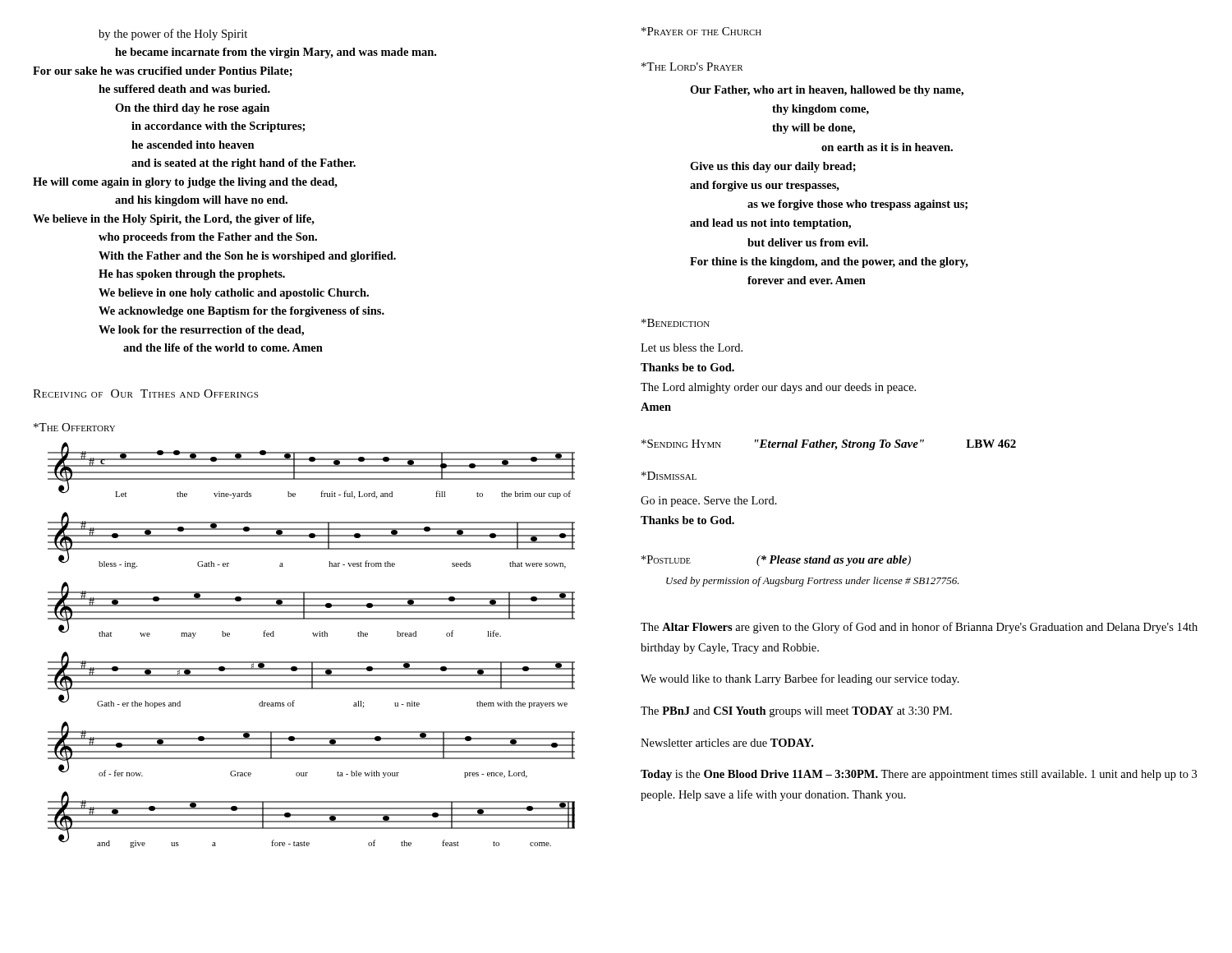Select the illustration

[320, 658]
